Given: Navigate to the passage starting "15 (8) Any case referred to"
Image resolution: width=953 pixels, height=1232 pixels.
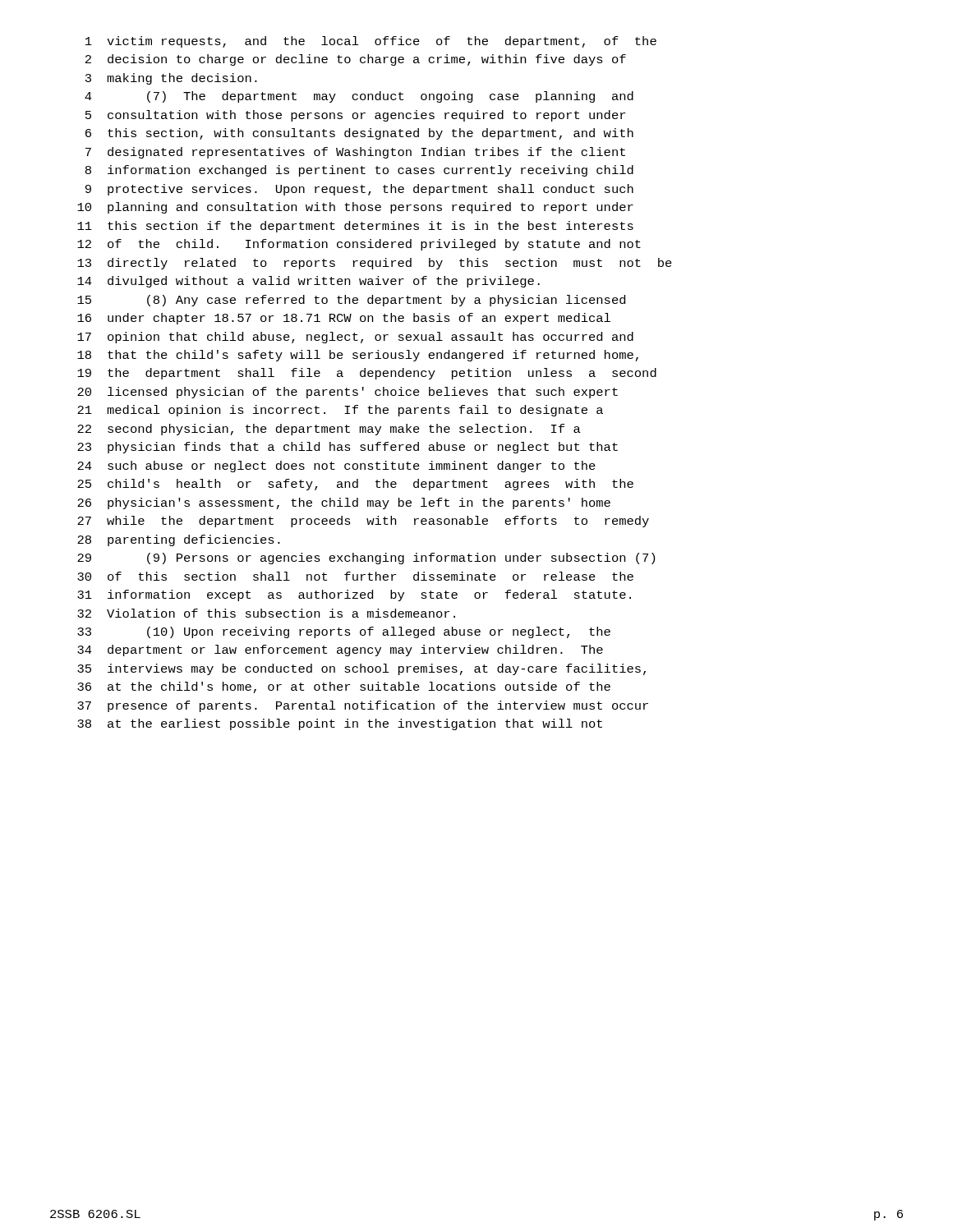Looking at the screenshot, I should [x=476, y=420].
